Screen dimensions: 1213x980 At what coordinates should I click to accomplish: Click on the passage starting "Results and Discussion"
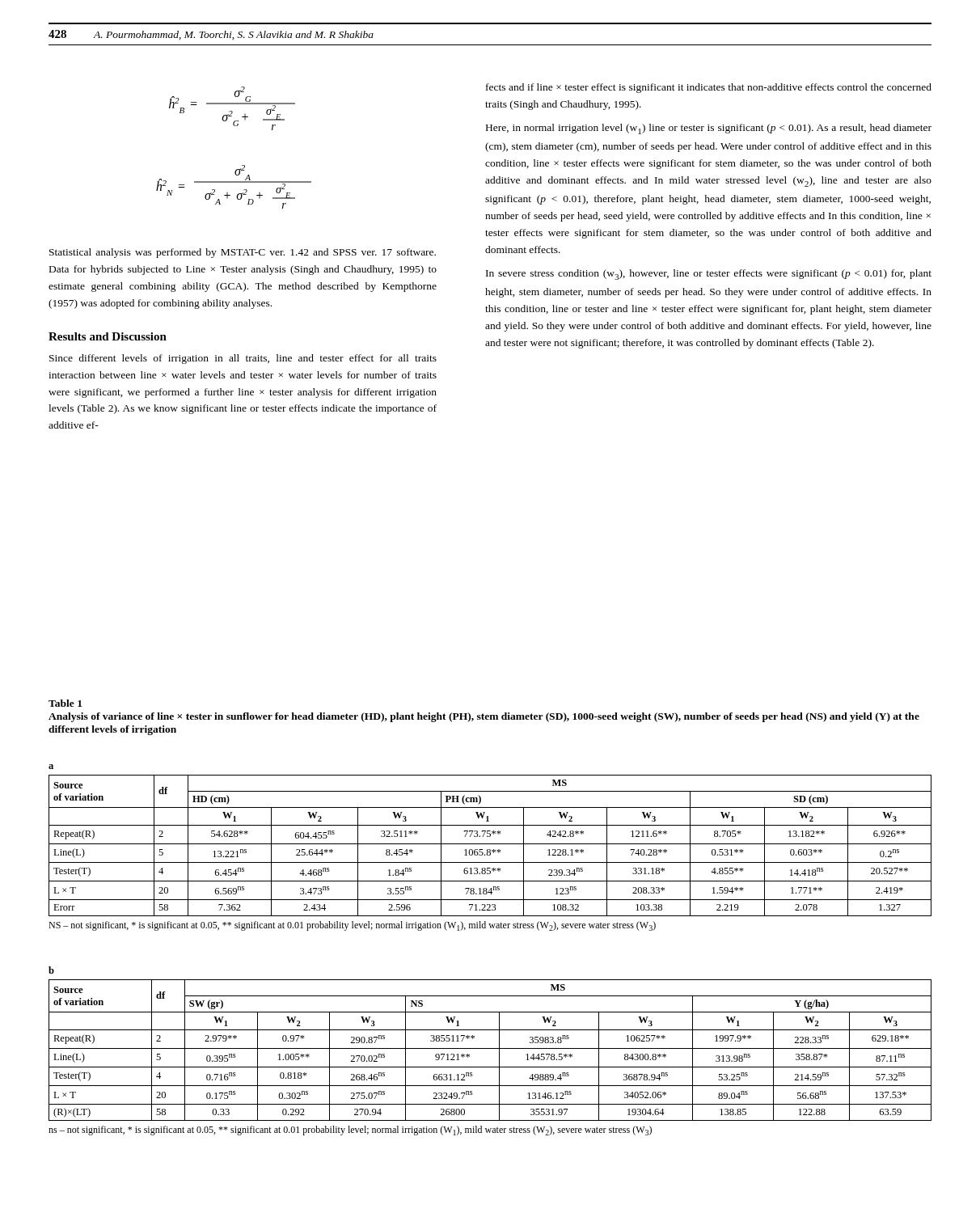click(108, 336)
